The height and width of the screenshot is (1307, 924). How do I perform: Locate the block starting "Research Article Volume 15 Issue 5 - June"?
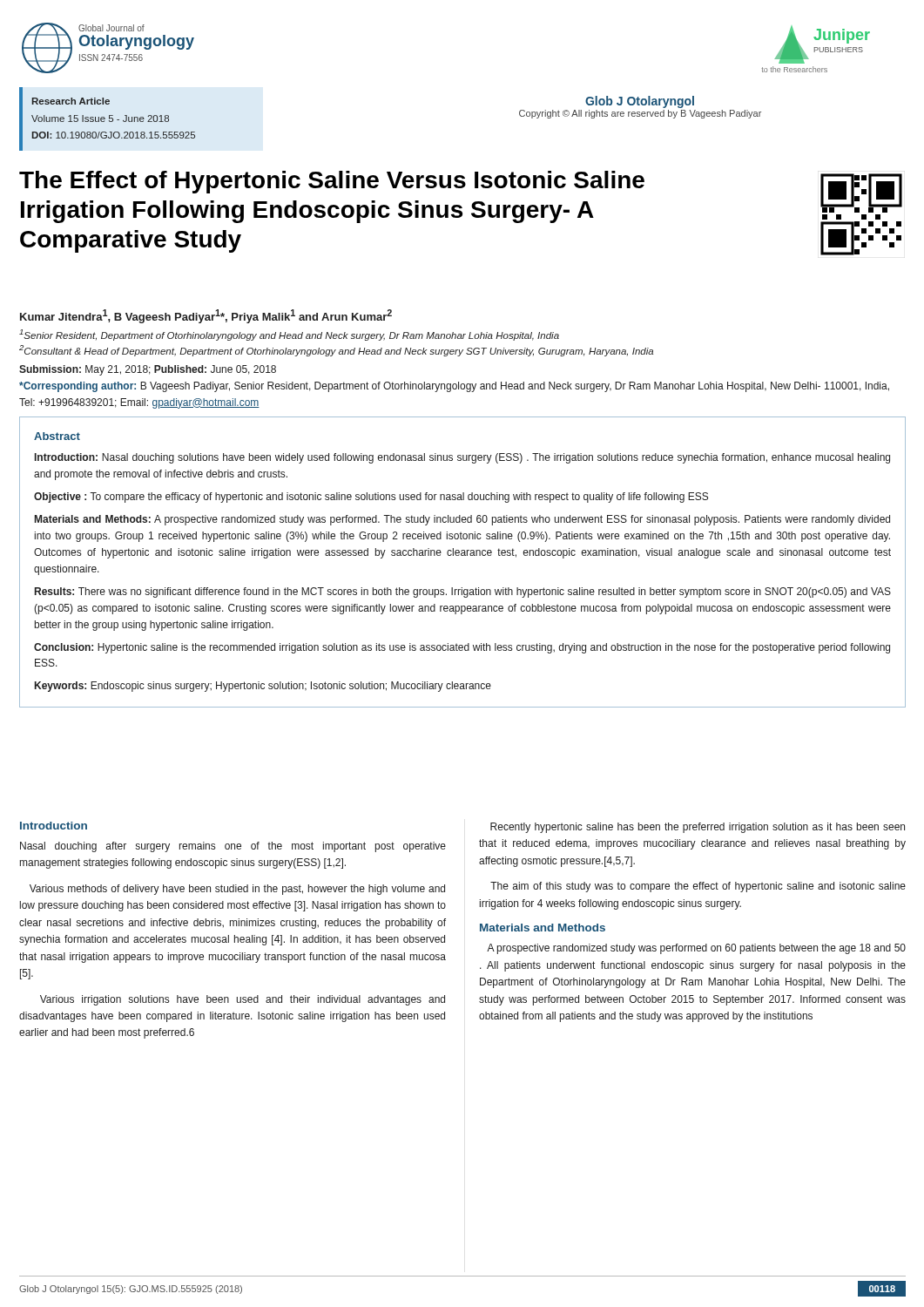pos(141,119)
